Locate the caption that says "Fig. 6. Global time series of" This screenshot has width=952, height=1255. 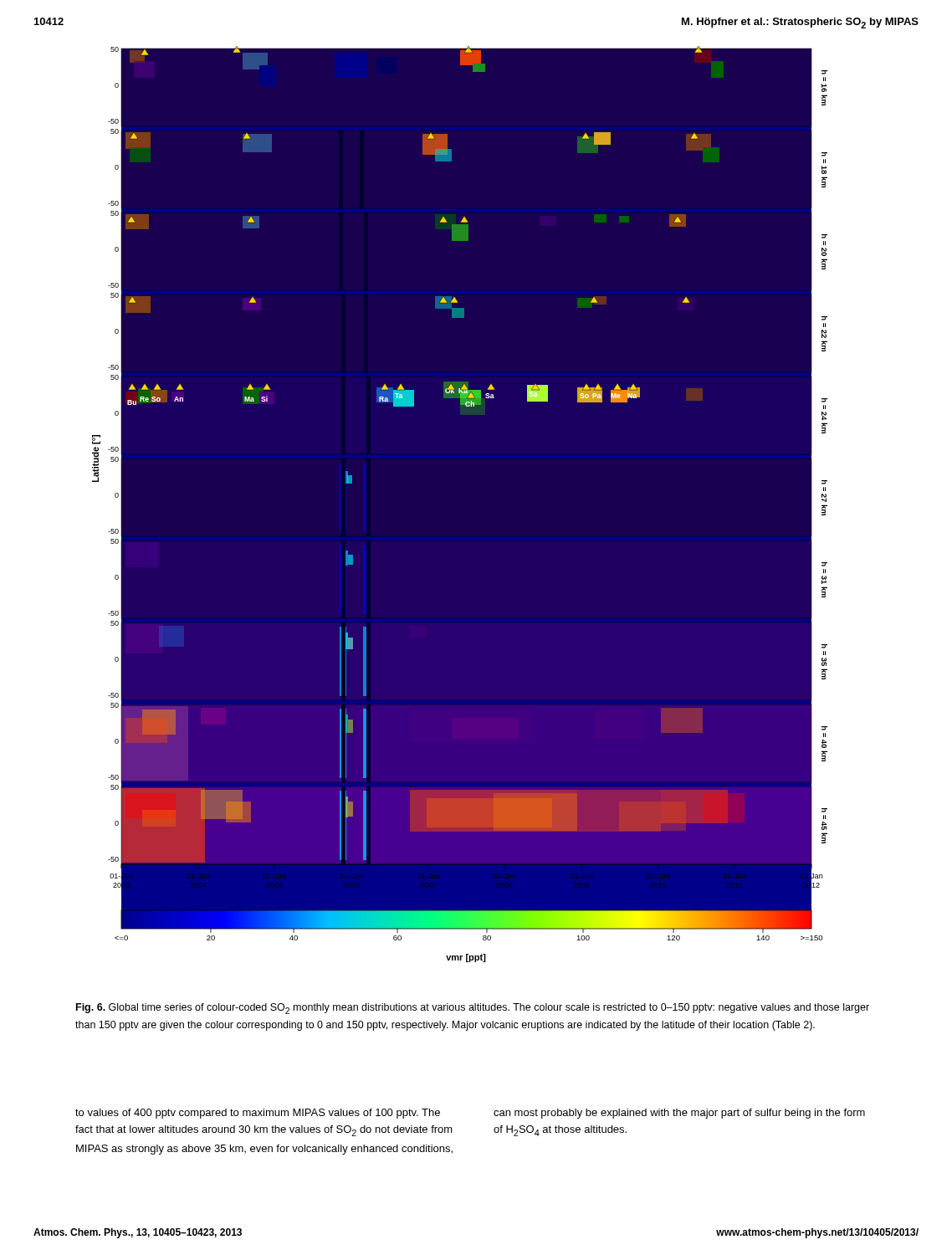point(472,1016)
